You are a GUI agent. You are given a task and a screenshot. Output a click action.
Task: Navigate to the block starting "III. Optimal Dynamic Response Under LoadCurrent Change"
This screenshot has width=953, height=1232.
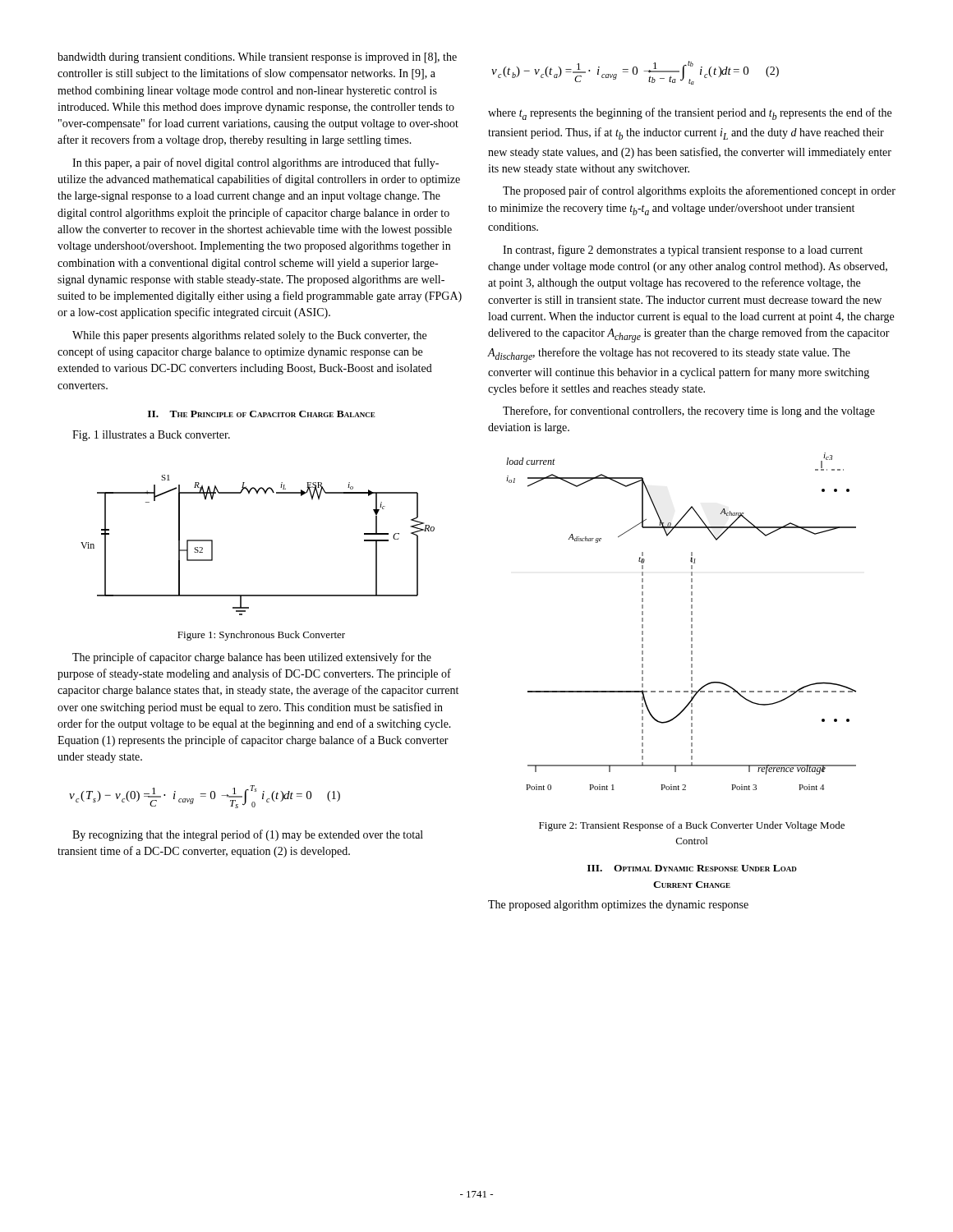tap(692, 876)
